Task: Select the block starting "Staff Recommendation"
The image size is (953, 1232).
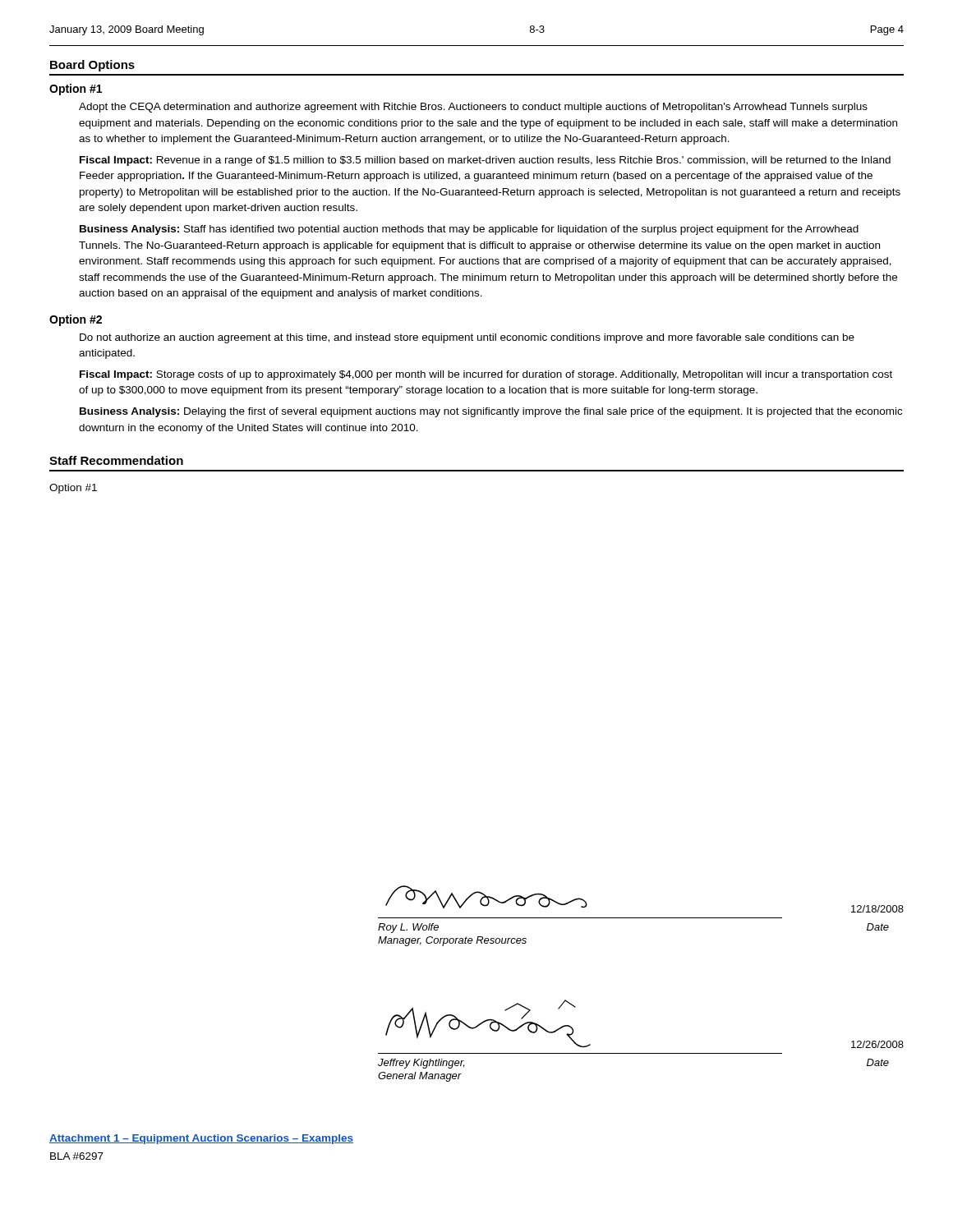Action: click(x=116, y=460)
